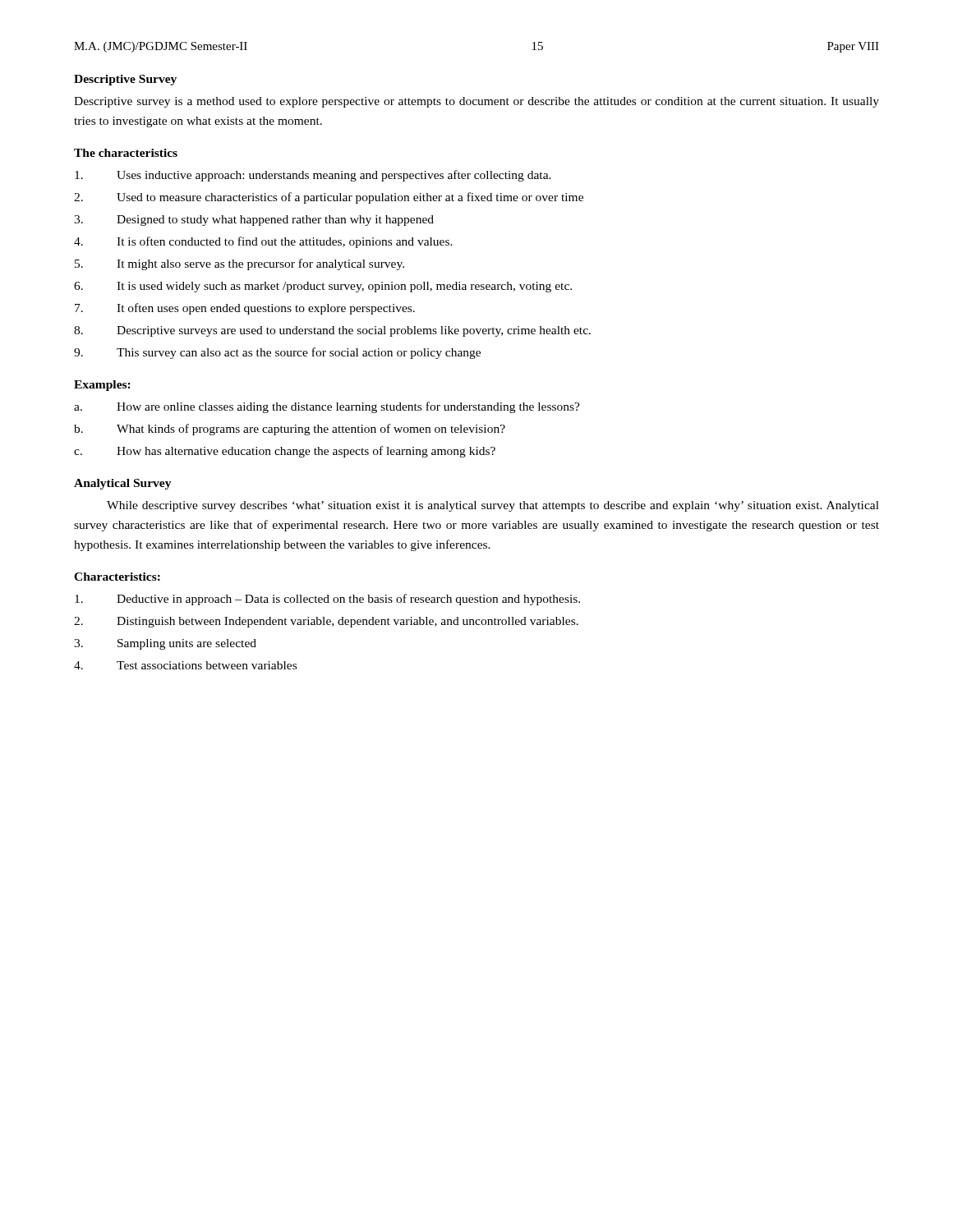This screenshot has height=1232, width=953.
Task: Locate the list item that says "2. Used to measure"
Action: pyautogui.click(x=476, y=197)
